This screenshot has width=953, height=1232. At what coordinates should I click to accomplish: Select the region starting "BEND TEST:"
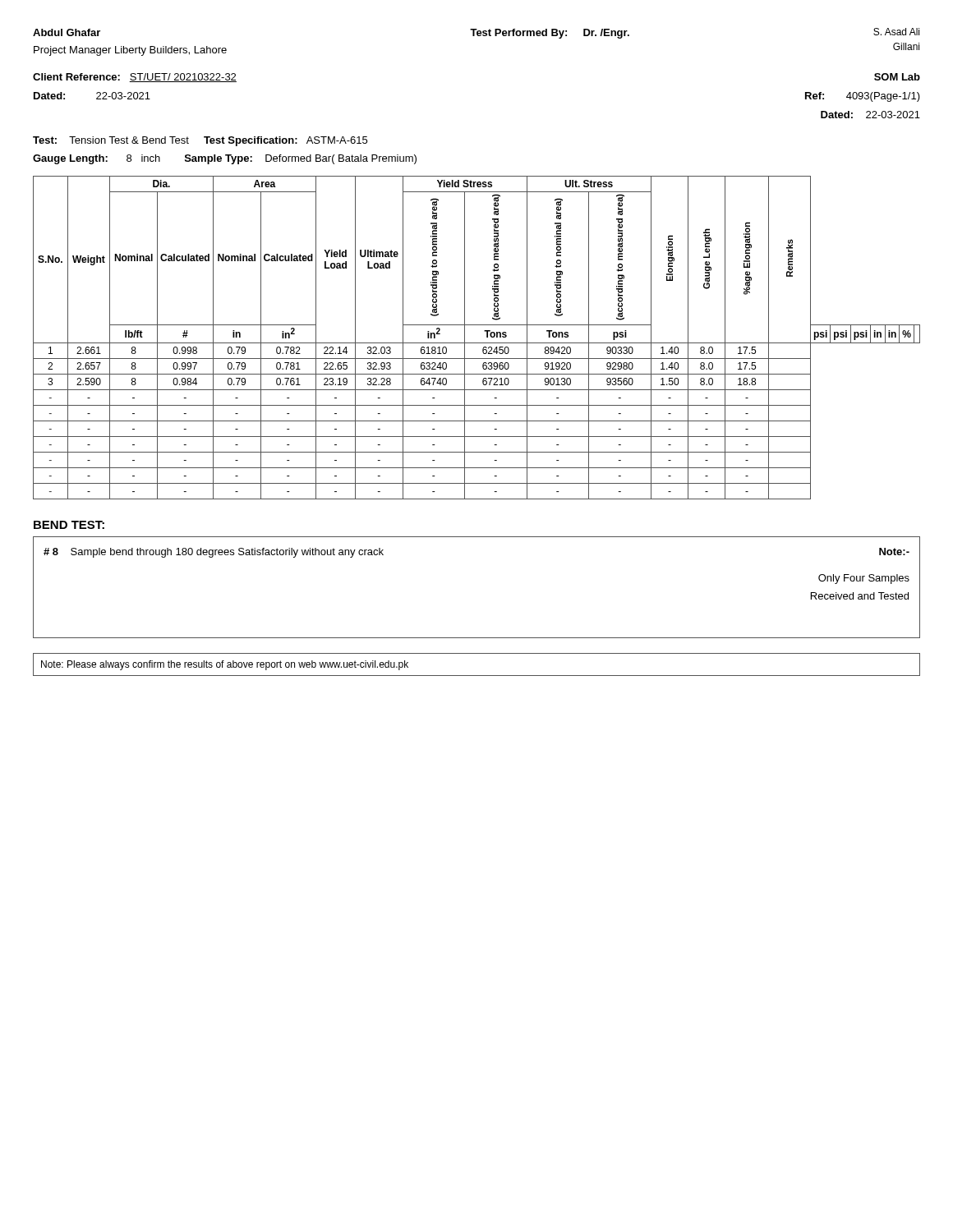[69, 524]
